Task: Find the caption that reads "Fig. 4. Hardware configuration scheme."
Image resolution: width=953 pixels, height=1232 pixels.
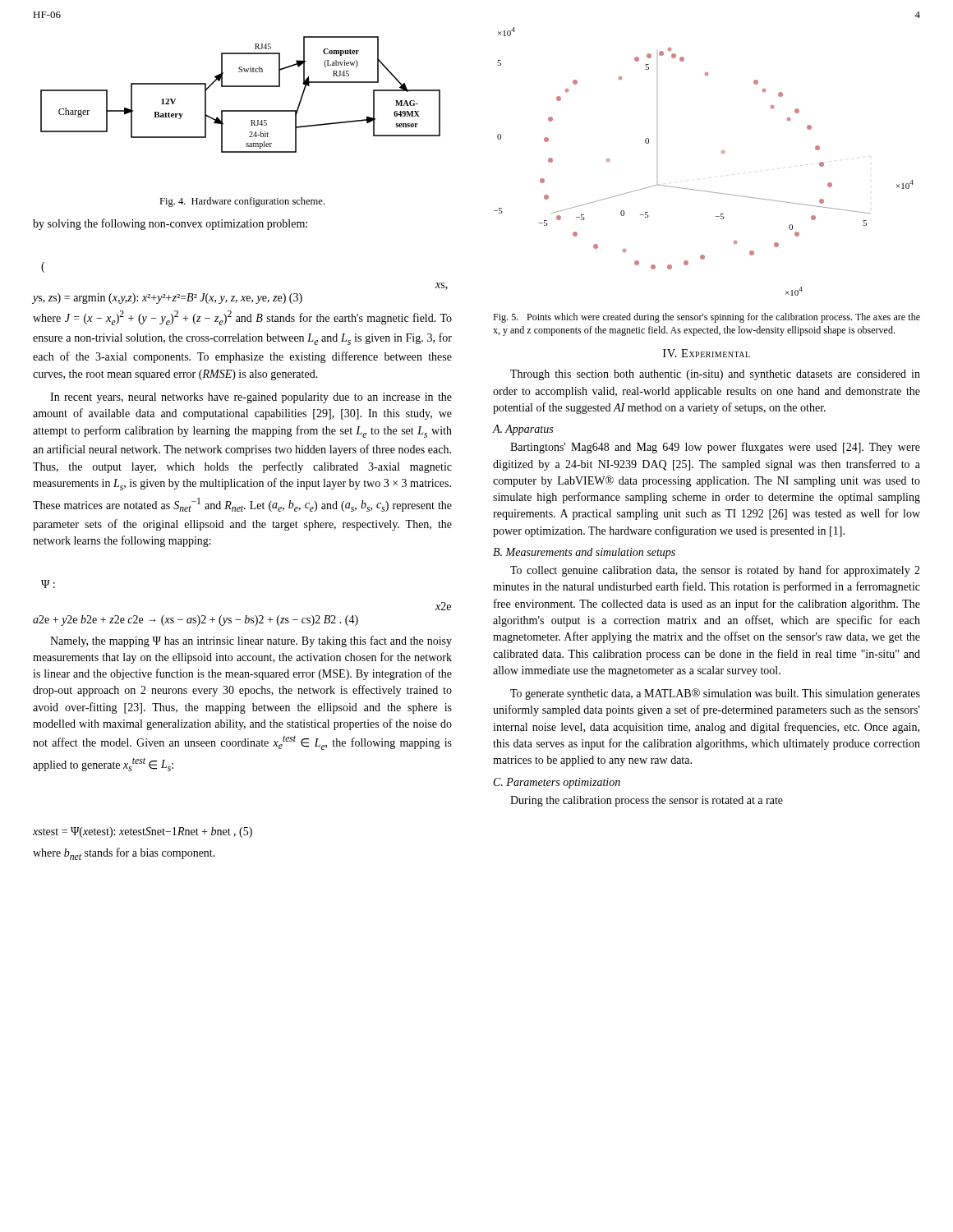Action: pos(242,201)
